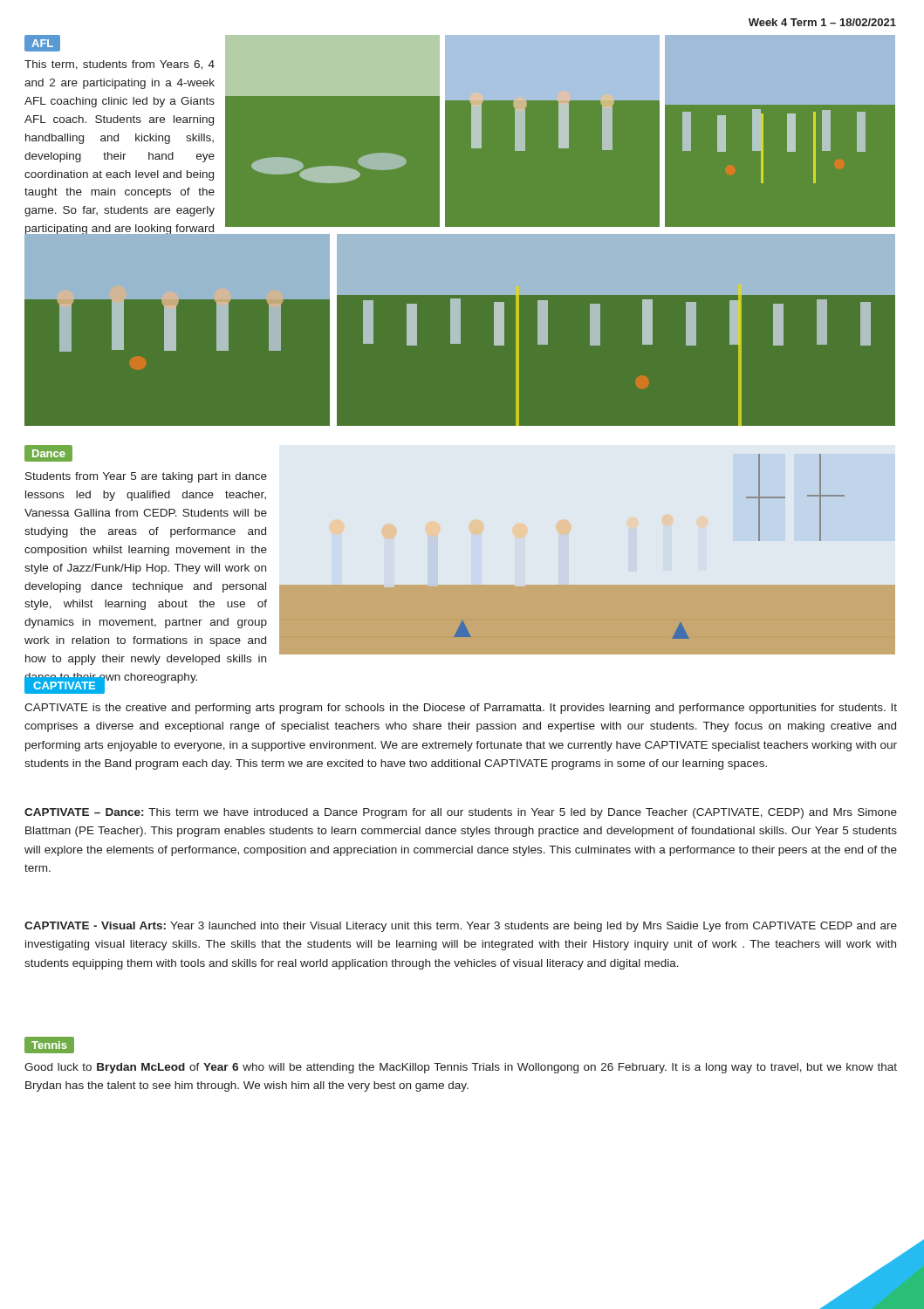Image resolution: width=924 pixels, height=1309 pixels.
Task: Click on the text starting "CAPTIVATE – Dance: This term"
Action: coord(461,840)
